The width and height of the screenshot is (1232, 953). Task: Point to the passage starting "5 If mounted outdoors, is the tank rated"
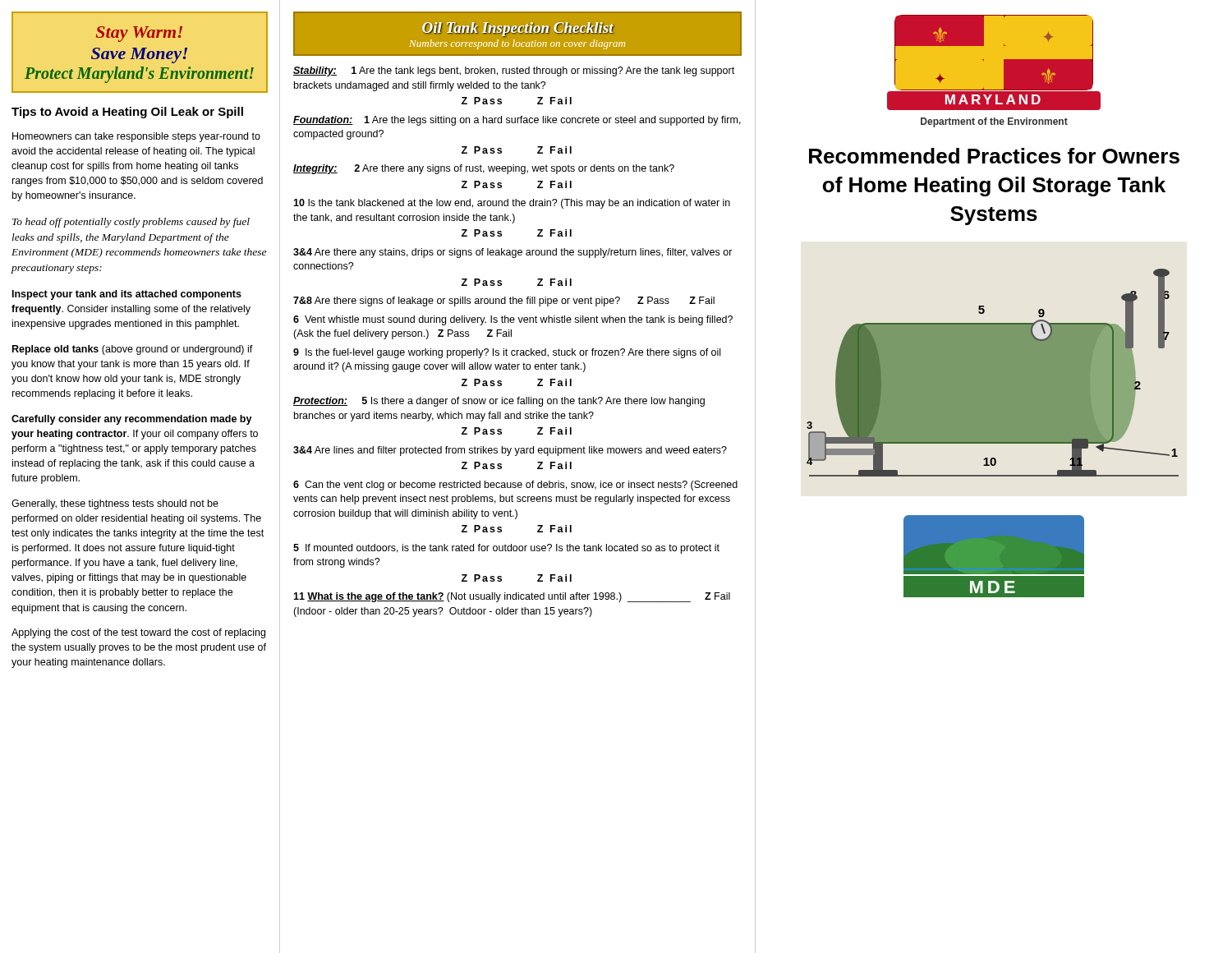tap(506, 549)
